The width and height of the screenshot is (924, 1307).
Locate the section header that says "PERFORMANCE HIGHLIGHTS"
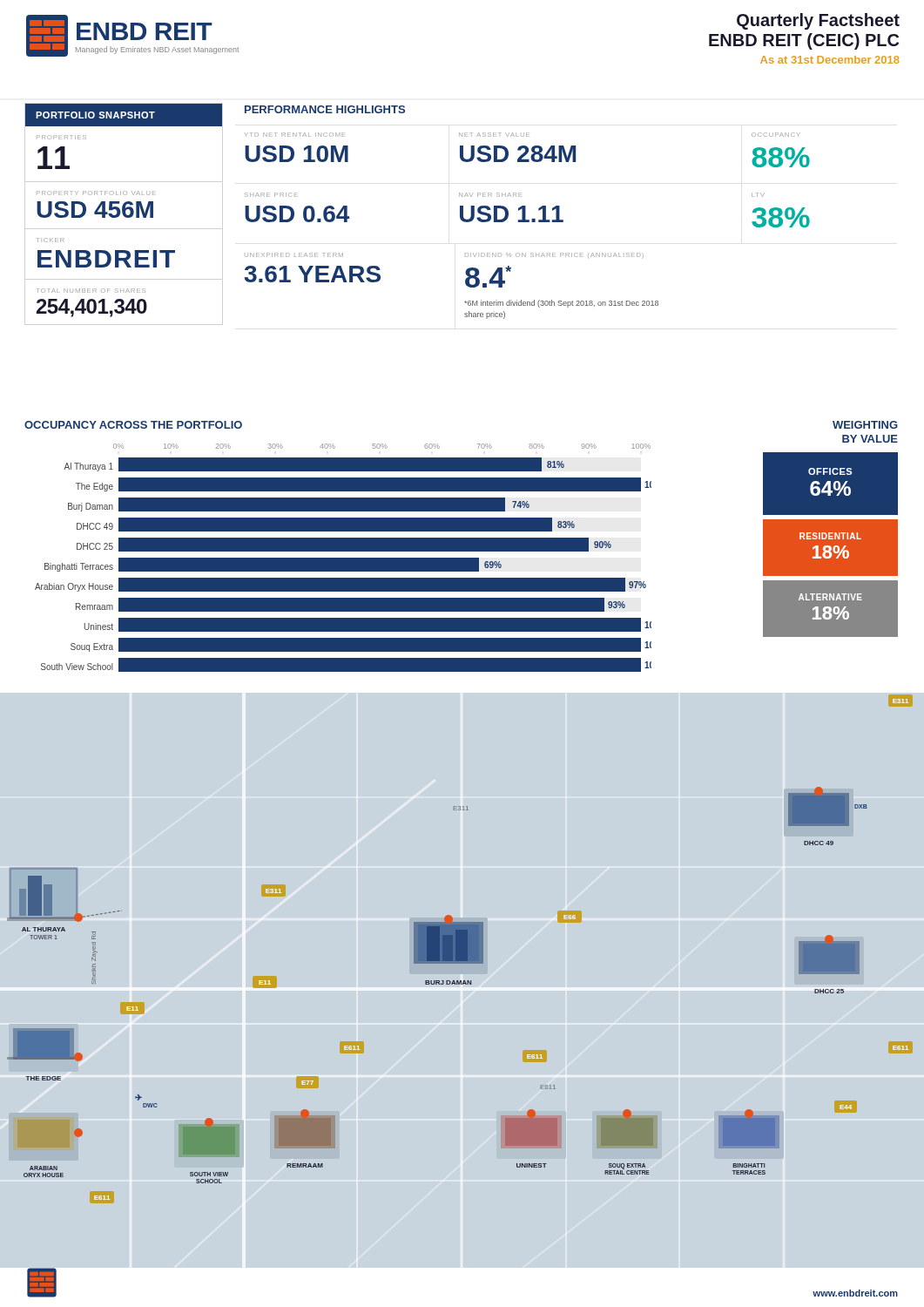click(x=325, y=109)
